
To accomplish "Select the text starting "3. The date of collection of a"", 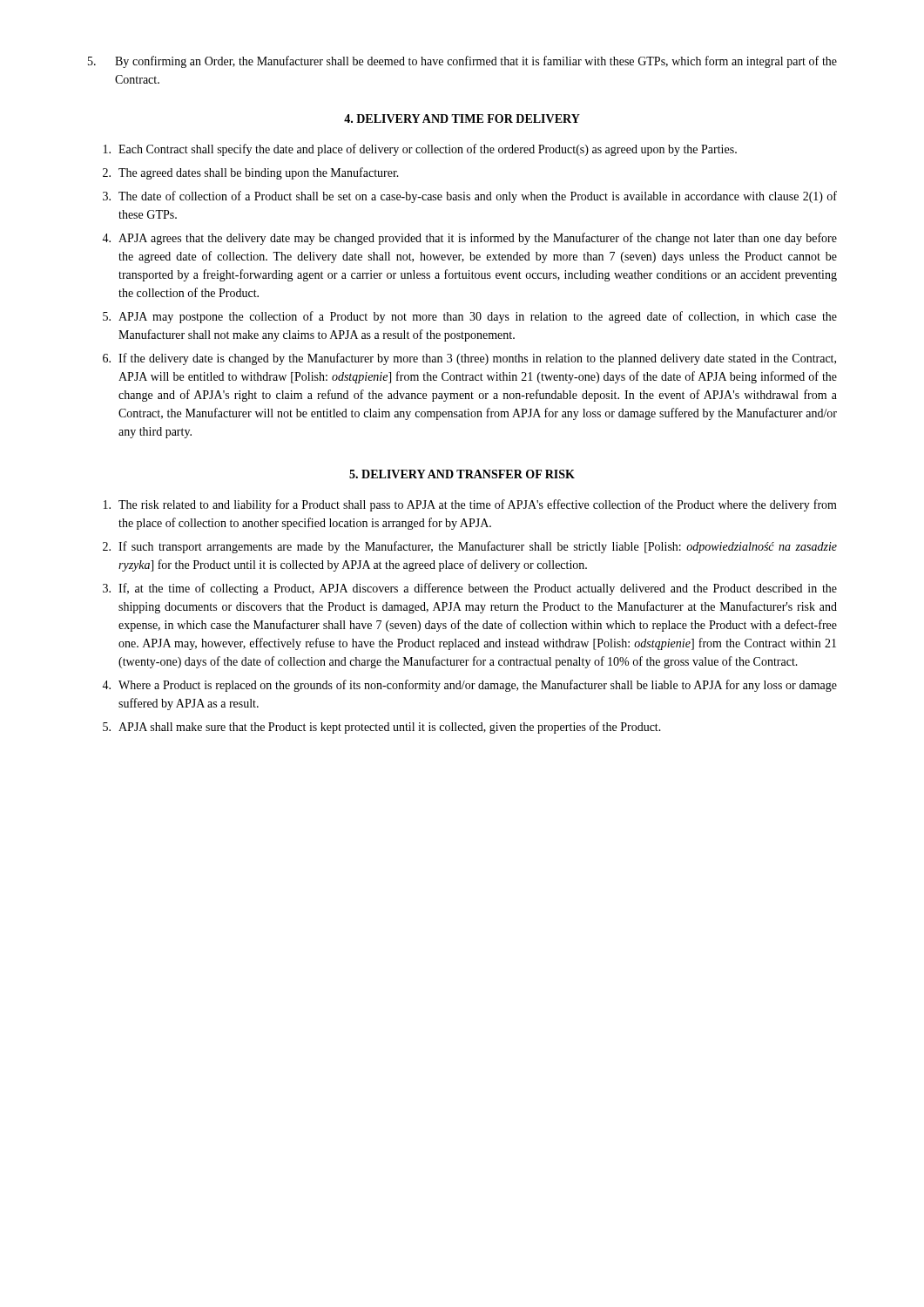I will coord(462,206).
